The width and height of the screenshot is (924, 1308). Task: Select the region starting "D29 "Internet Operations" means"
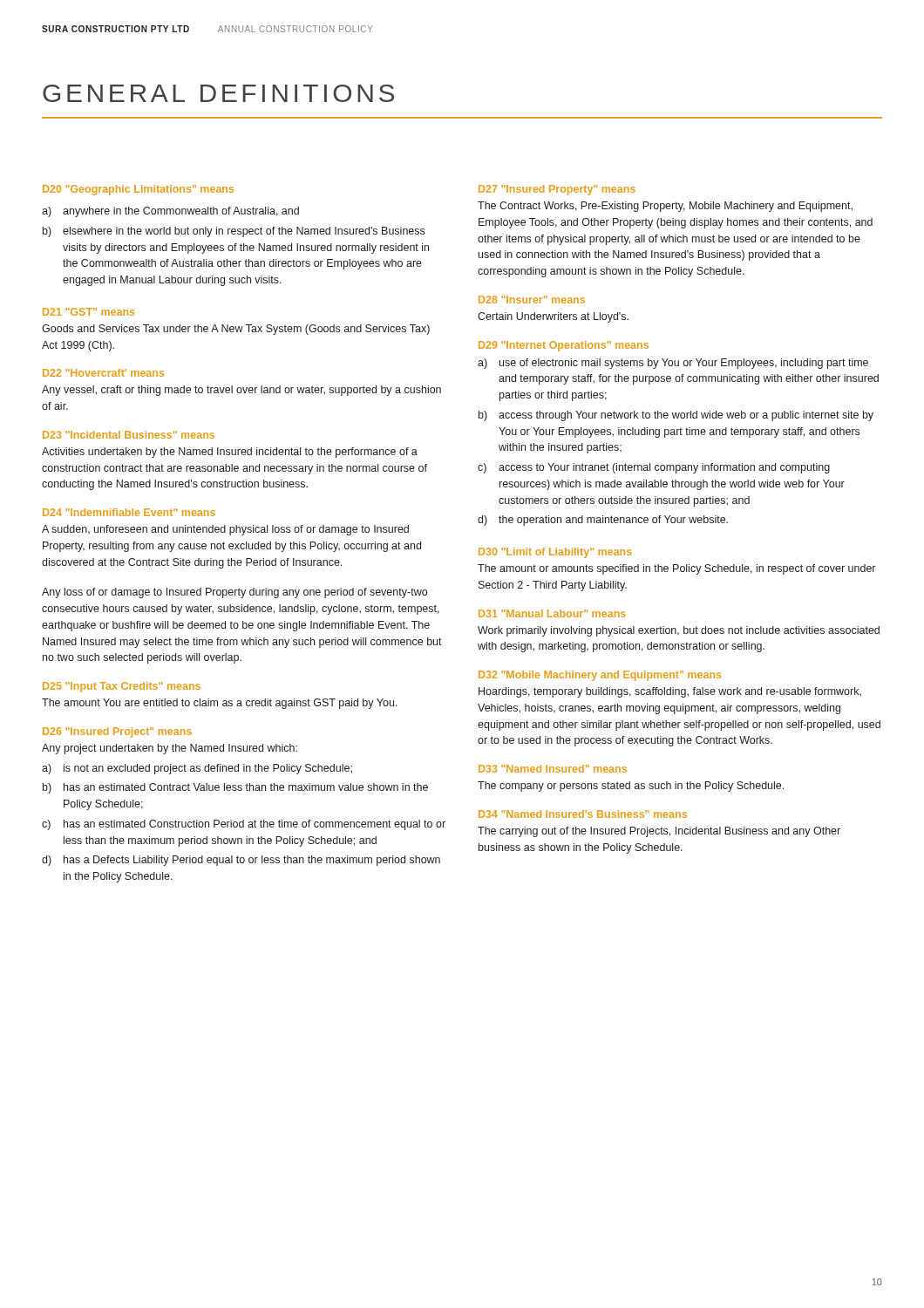(563, 345)
